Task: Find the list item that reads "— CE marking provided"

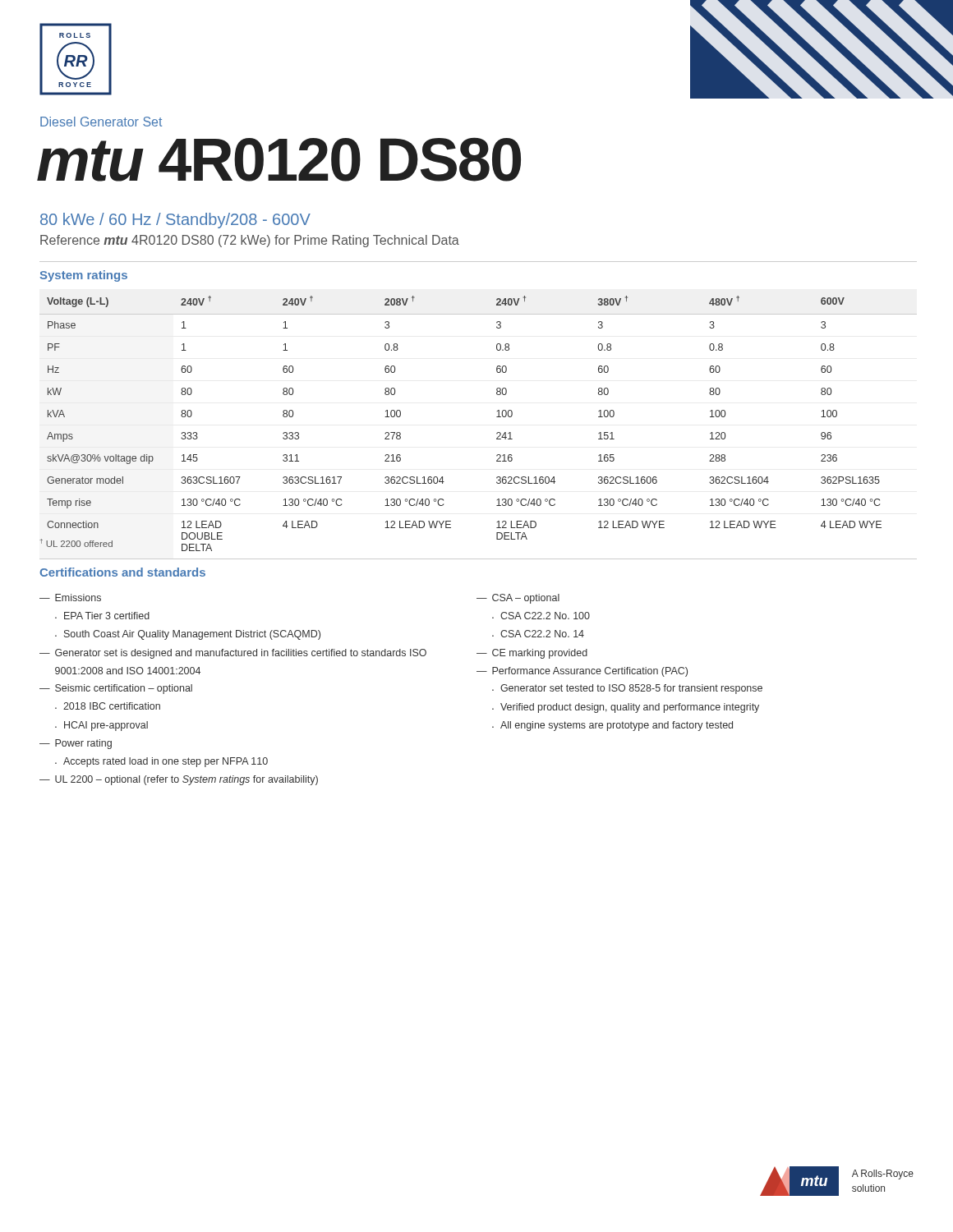Action: [x=532, y=653]
